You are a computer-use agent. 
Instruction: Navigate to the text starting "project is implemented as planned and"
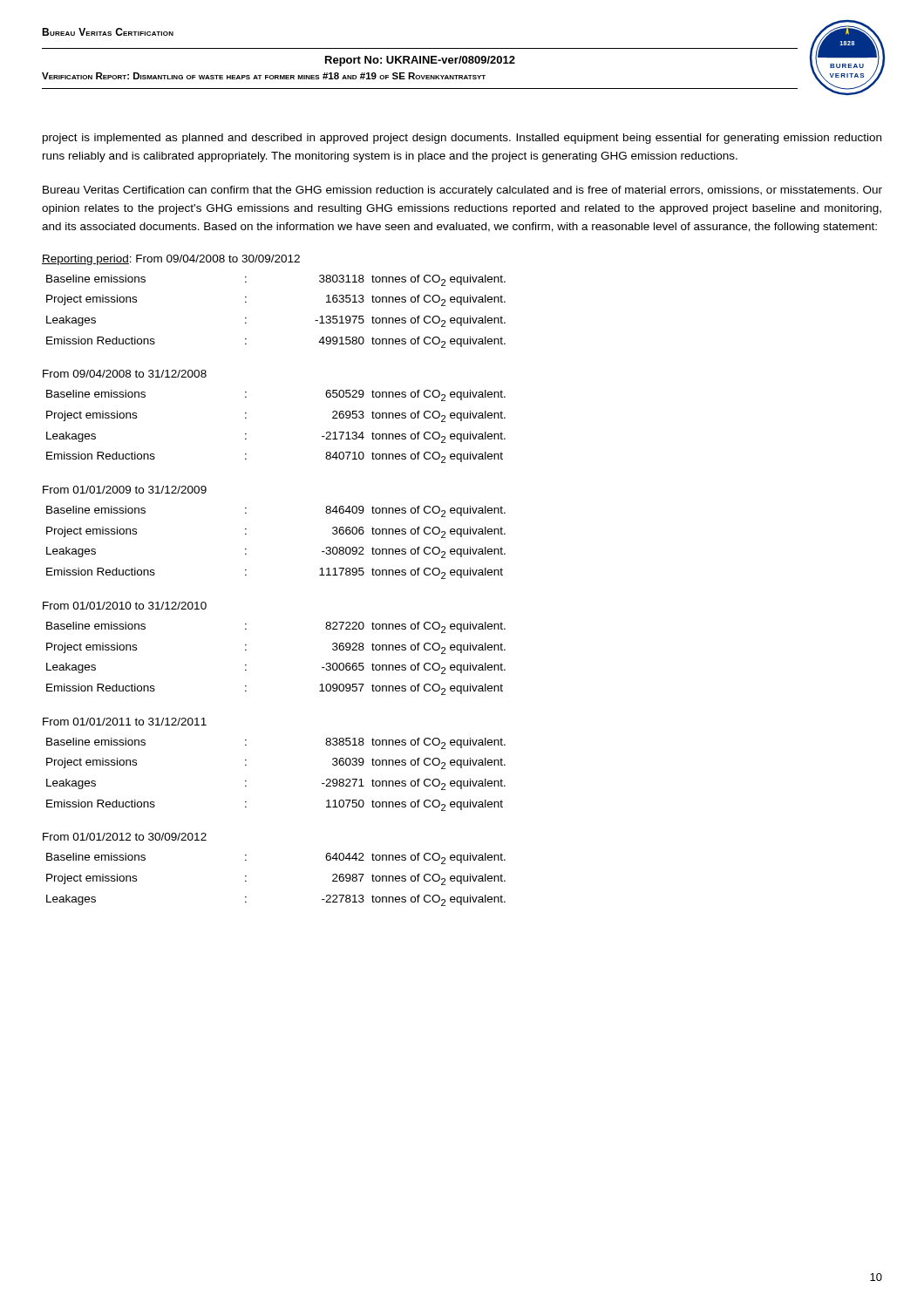462,146
